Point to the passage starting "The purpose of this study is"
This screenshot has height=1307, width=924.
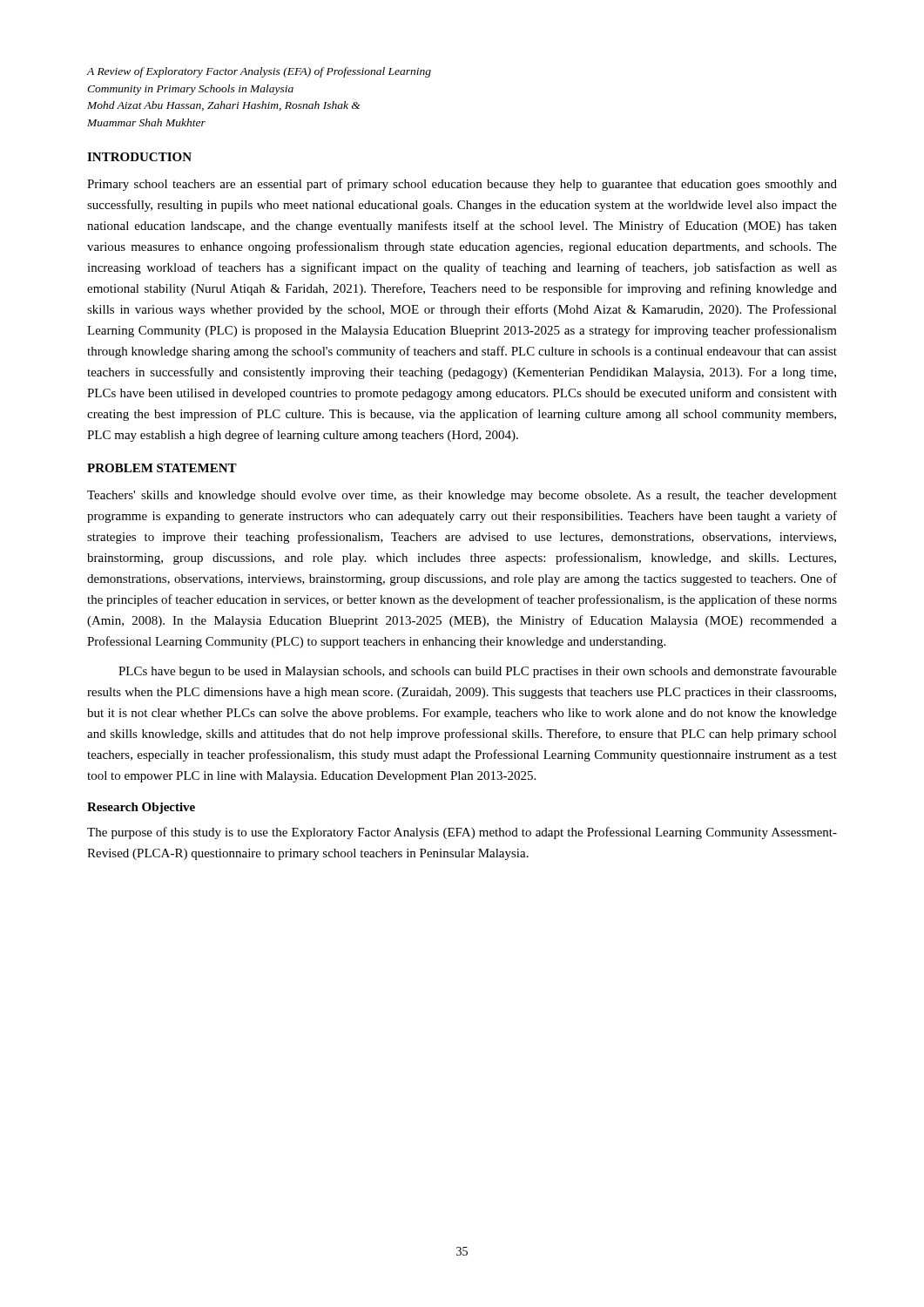pyautogui.click(x=462, y=843)
